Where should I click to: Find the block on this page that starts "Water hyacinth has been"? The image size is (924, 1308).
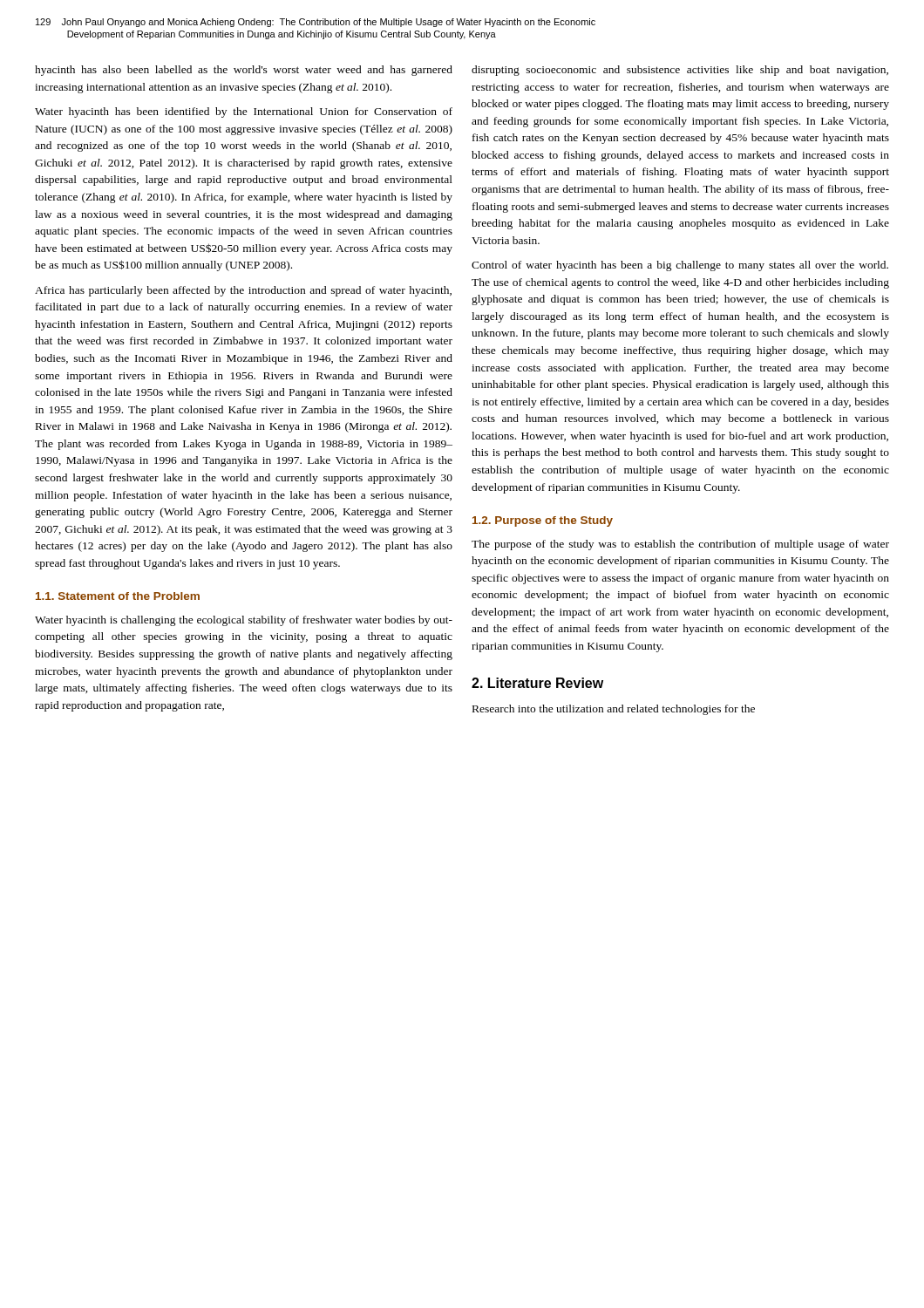(244, 188)
